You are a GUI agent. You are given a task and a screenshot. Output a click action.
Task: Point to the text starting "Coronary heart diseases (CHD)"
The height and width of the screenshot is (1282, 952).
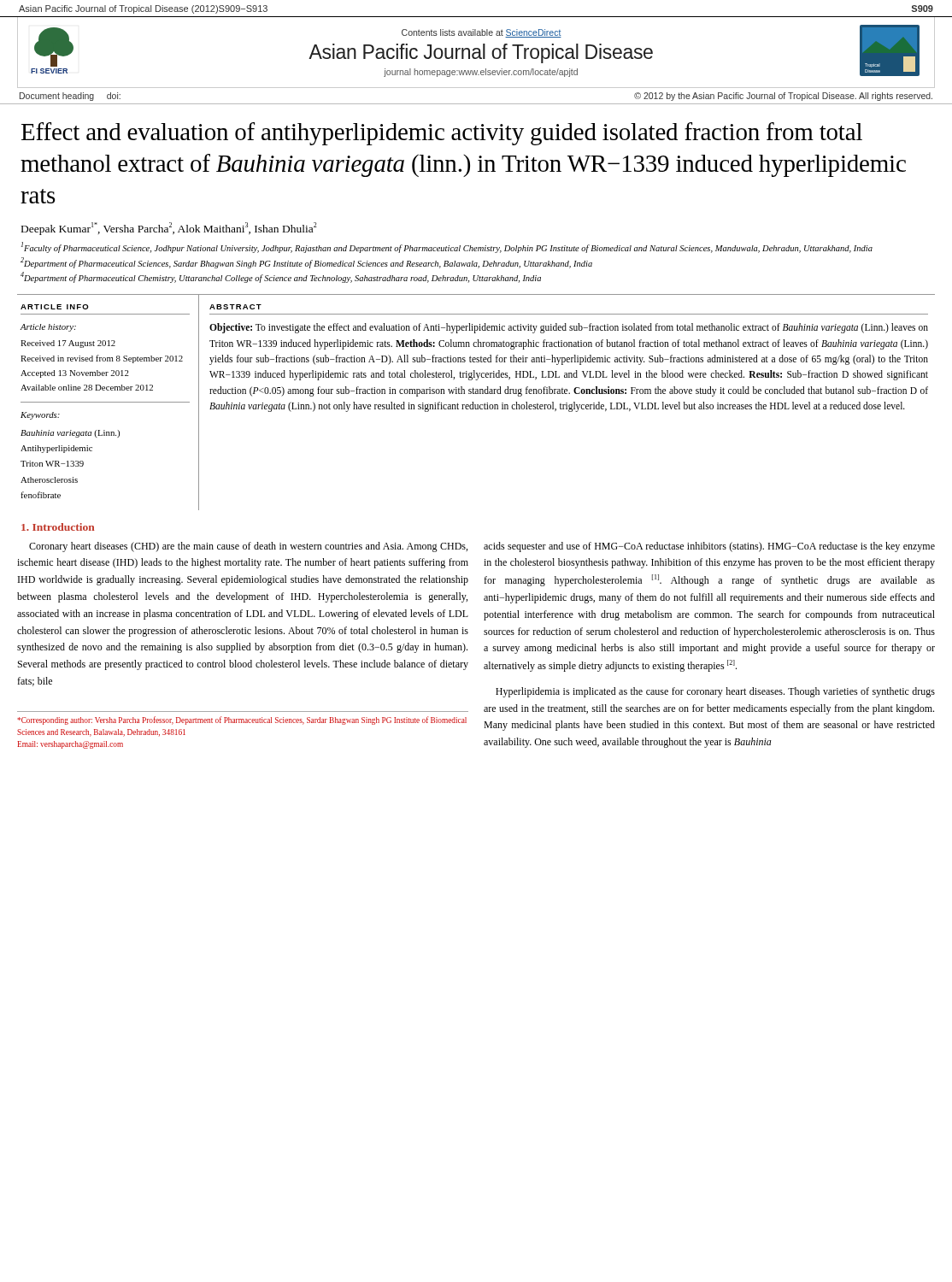click(x=243, y=613)
